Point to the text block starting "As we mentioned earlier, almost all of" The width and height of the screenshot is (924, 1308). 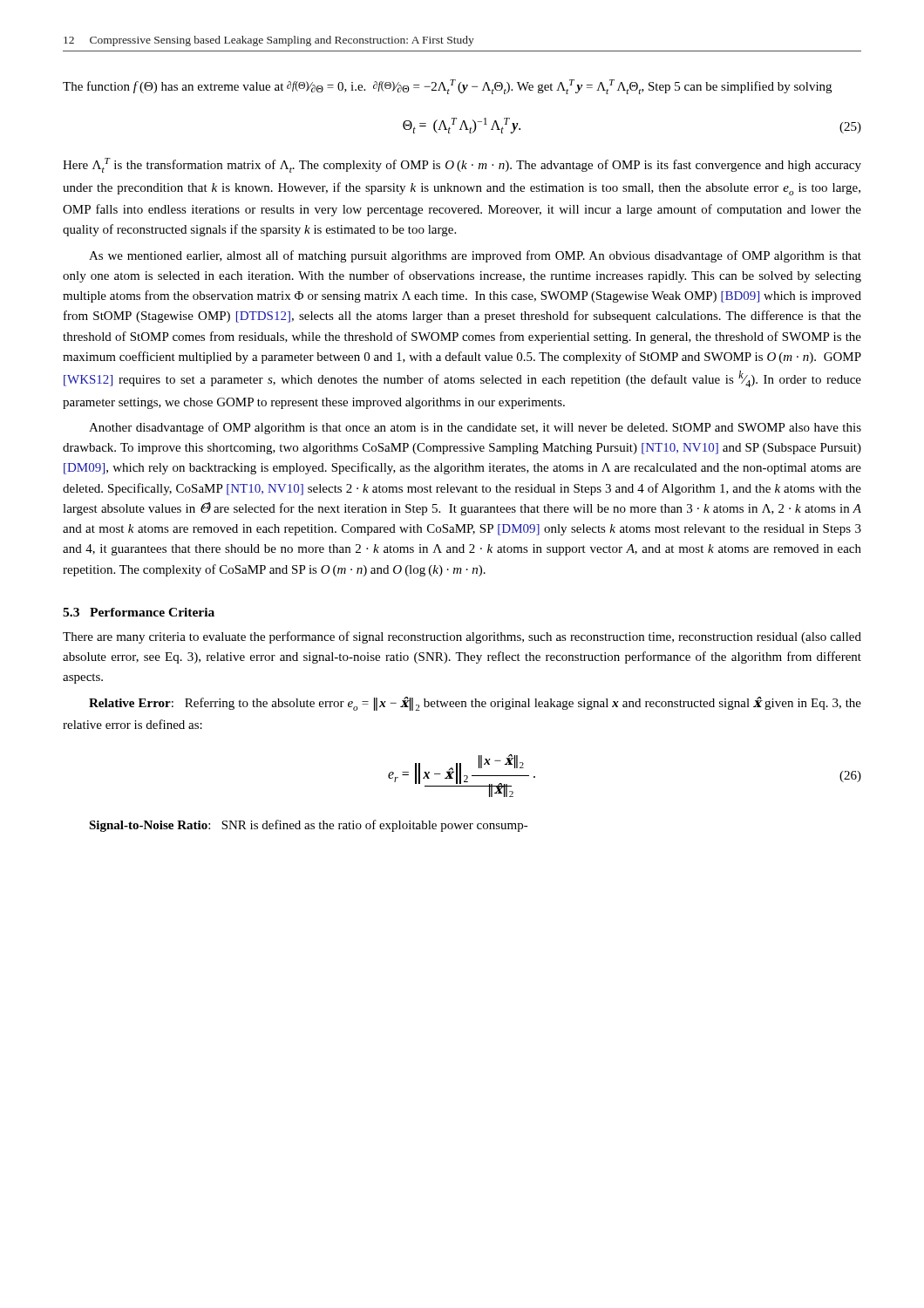[x=462, y=329]
